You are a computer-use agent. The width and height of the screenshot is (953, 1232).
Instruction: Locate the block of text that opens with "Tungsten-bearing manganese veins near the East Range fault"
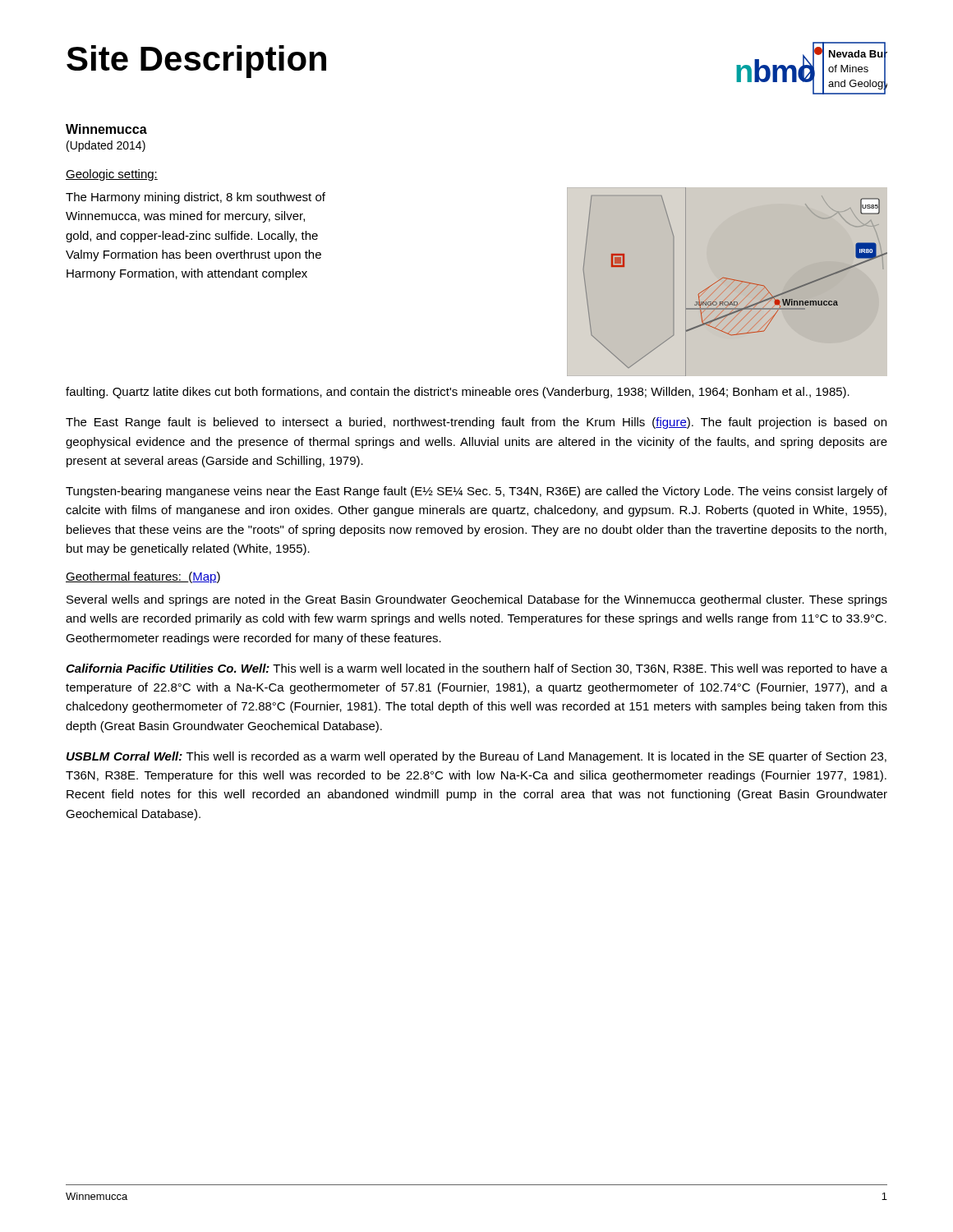(x=476, y=519)
